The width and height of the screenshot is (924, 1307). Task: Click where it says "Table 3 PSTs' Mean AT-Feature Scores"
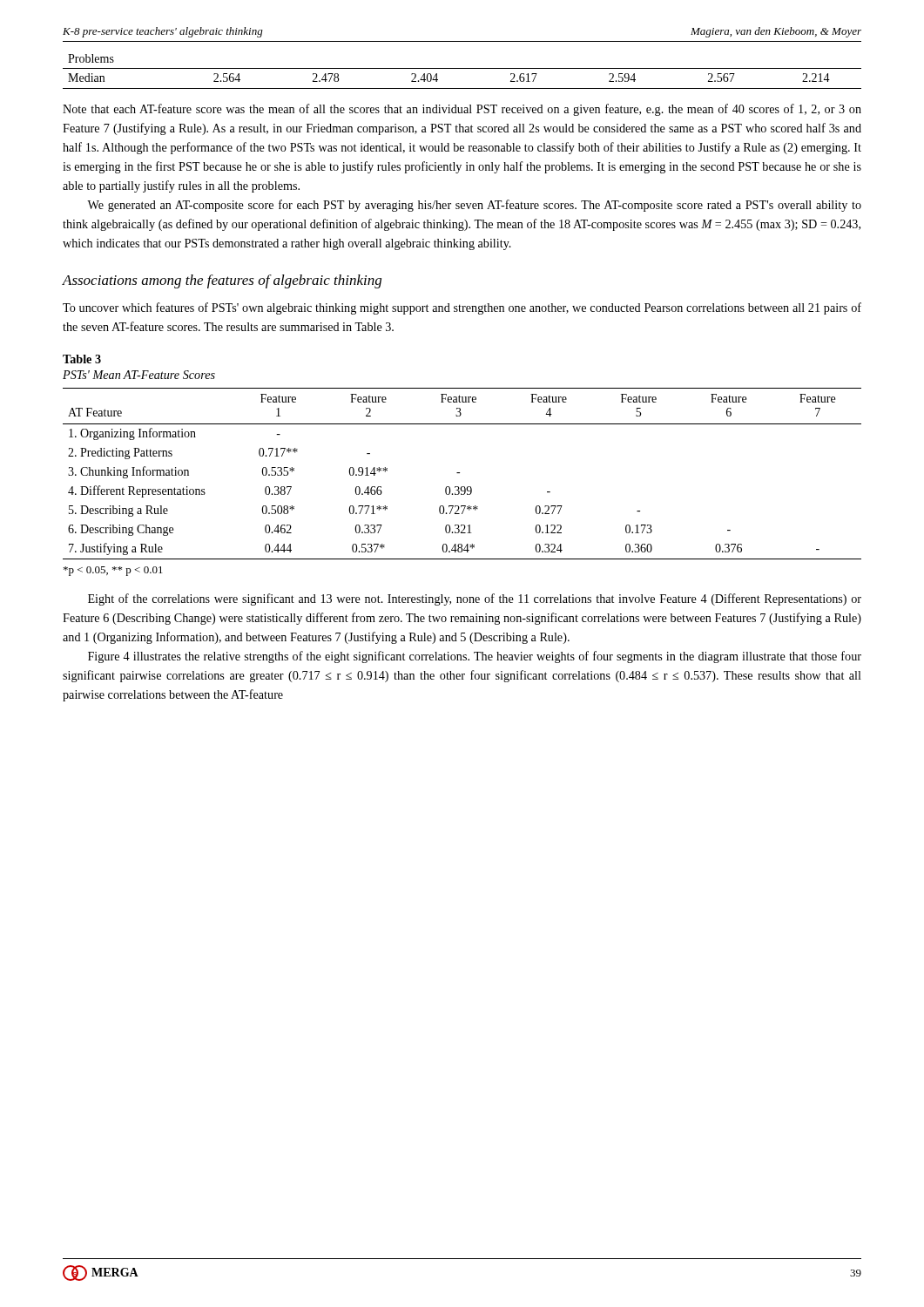(x=82, y=359)
